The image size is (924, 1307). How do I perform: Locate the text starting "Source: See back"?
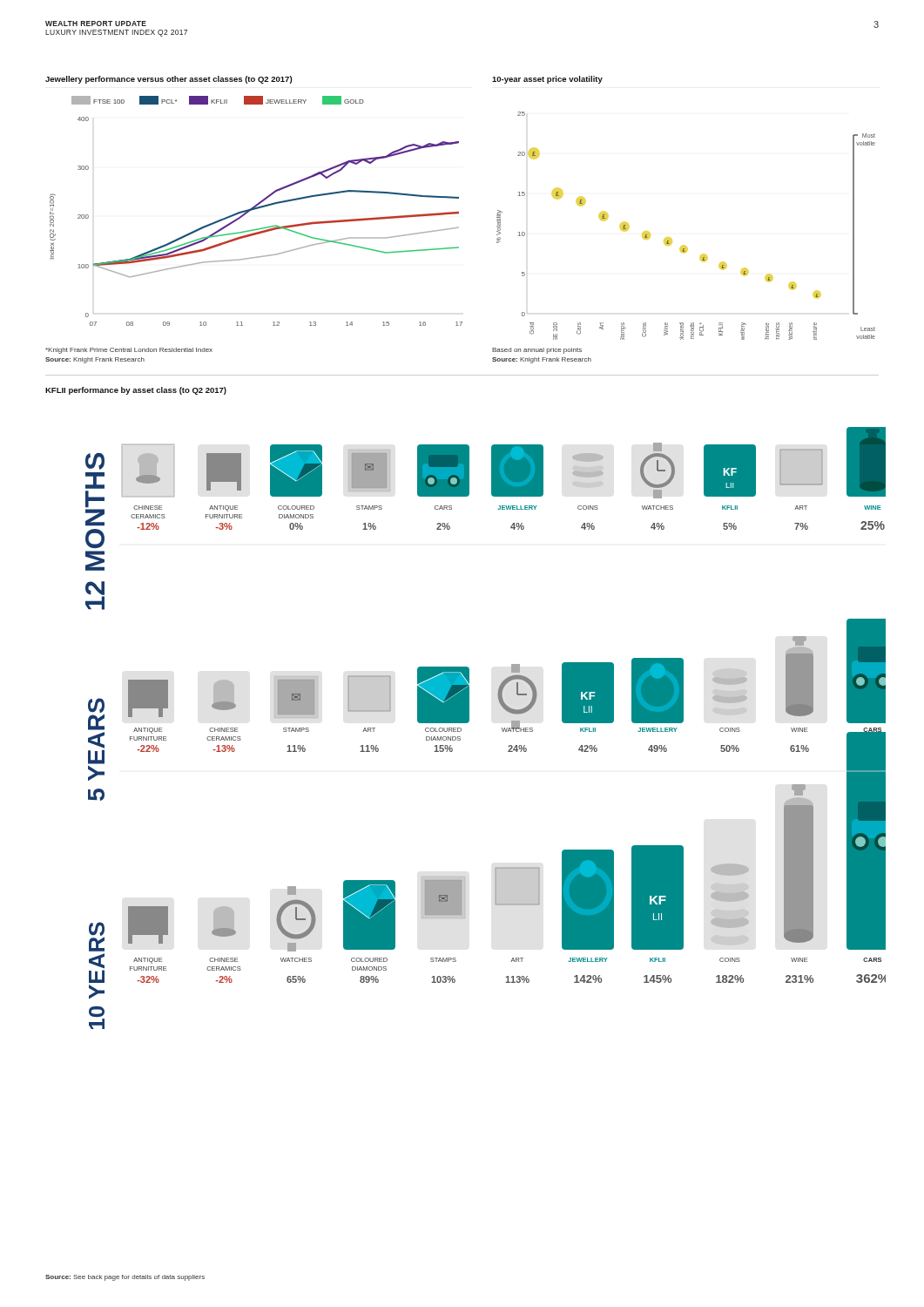[125, 1277]
